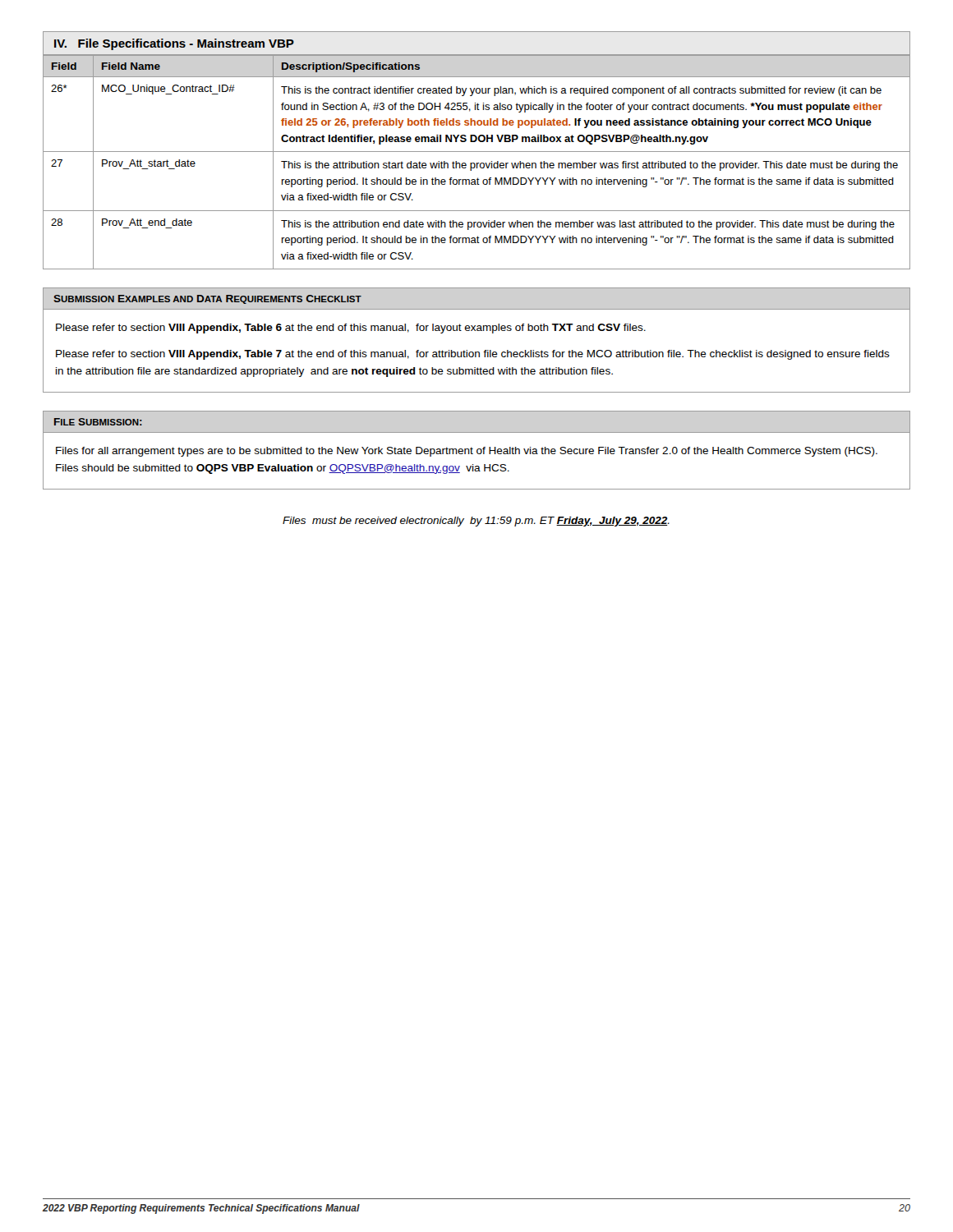Where is the passage that starts "Please refer to section VIII Appendix,"?
Screen dimensions: 1232x953
pos(476,350)
